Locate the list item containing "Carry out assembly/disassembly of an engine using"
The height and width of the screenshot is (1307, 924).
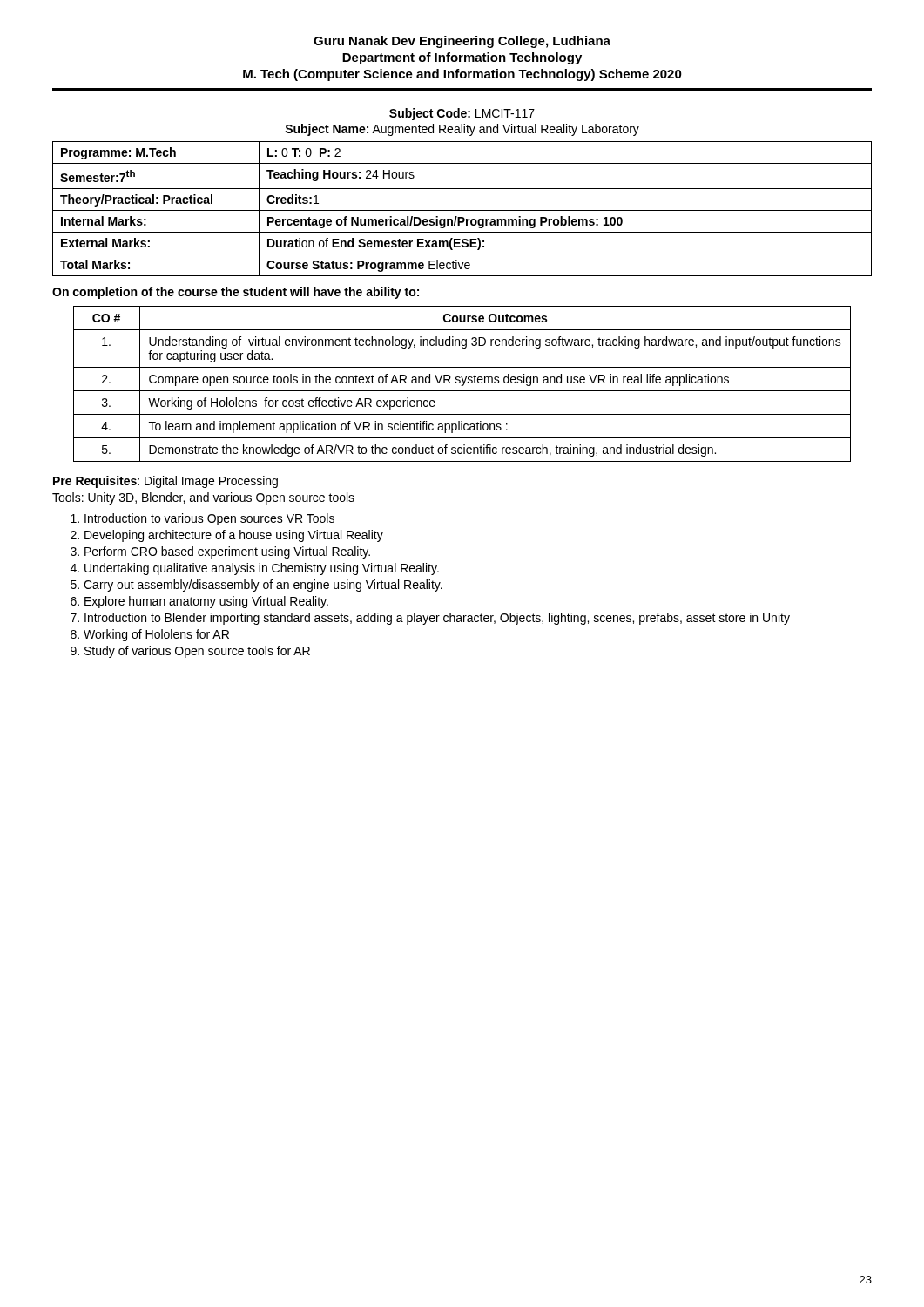tap(263, 584)
